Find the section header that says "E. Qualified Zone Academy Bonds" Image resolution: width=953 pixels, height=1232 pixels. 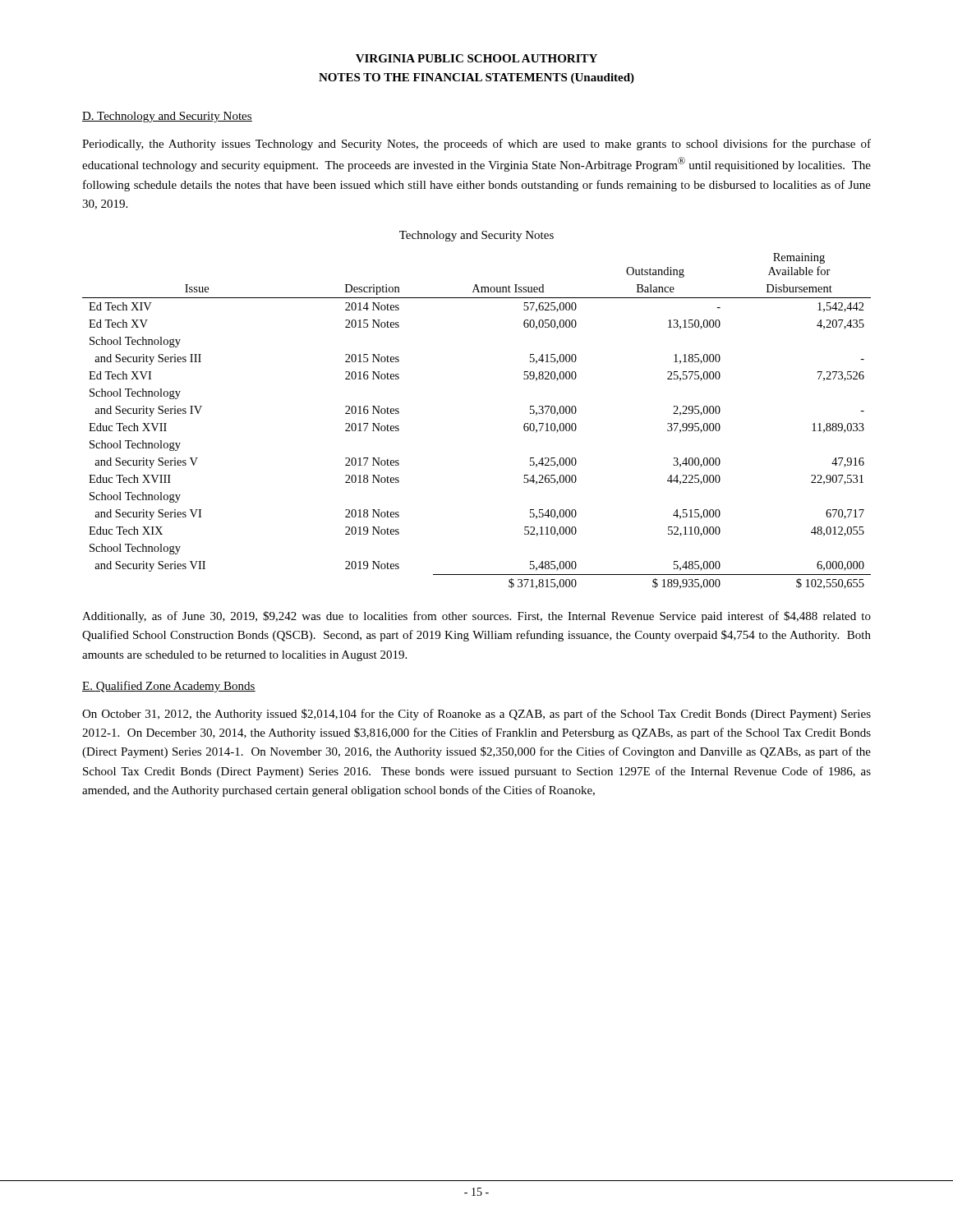[x=169, y=686]
